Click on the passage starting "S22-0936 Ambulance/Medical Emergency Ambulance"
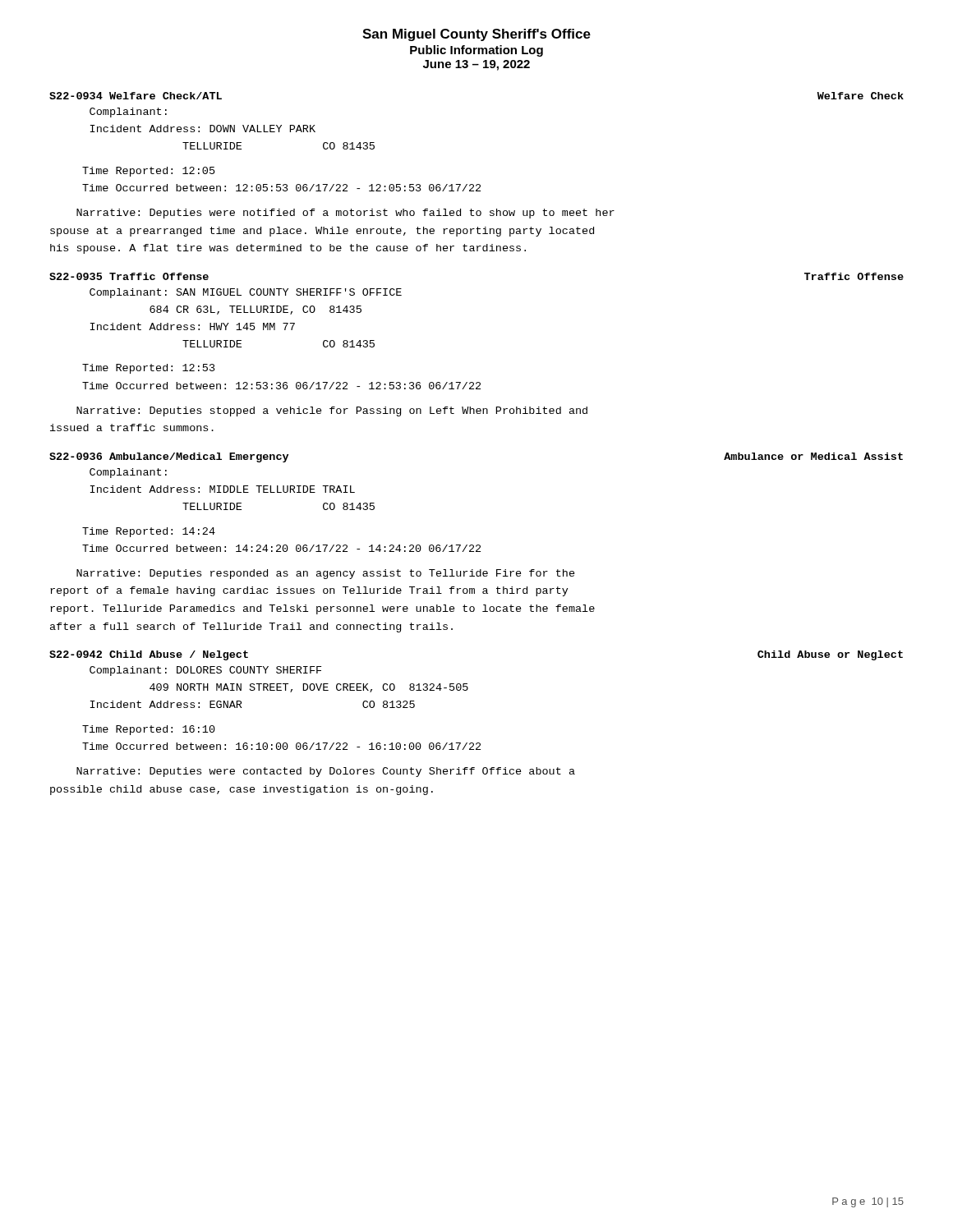The height and width of the screenshot is (1232, 953). click(166, 457)
